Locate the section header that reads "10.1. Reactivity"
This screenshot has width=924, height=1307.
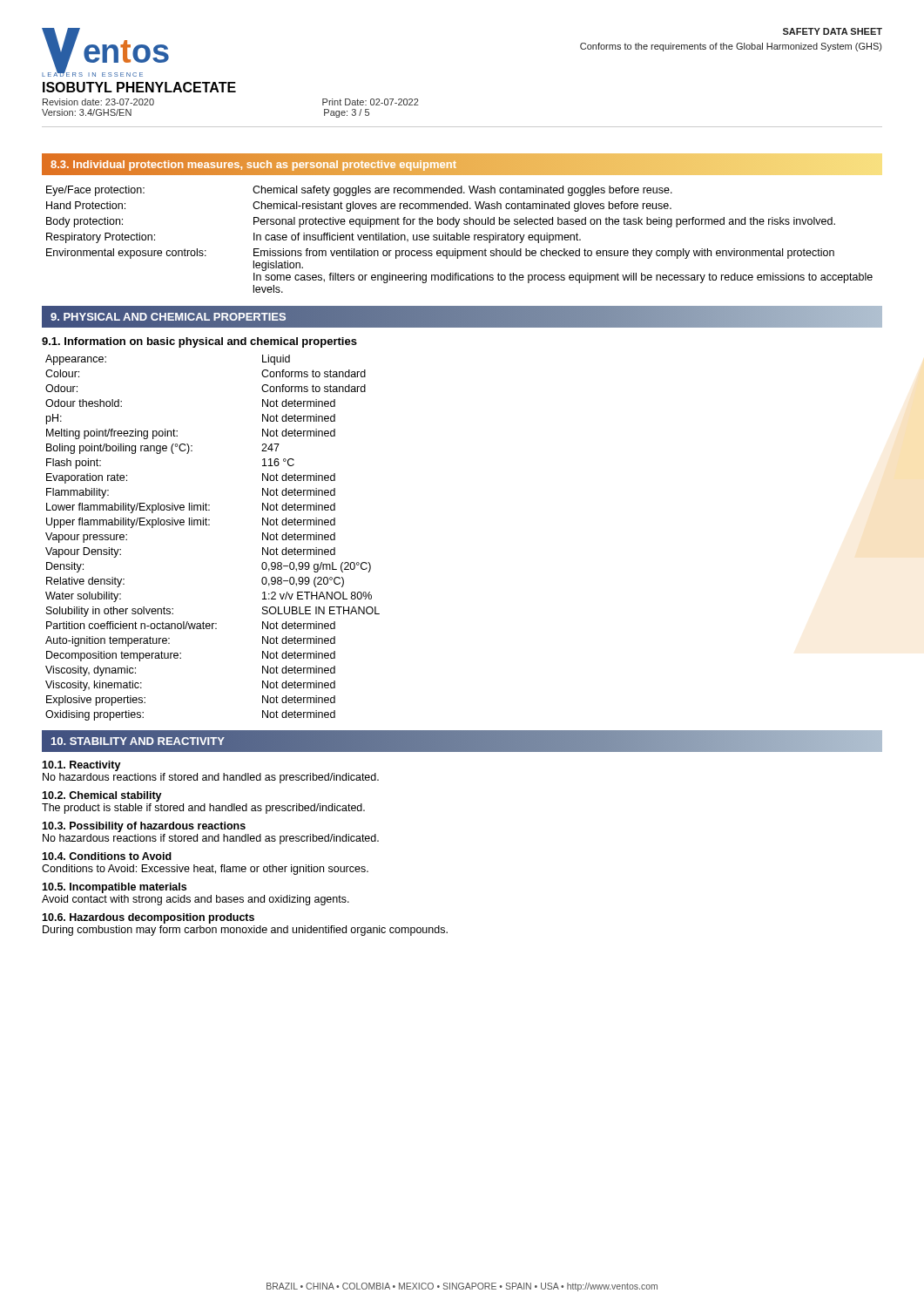pos(81,766)
